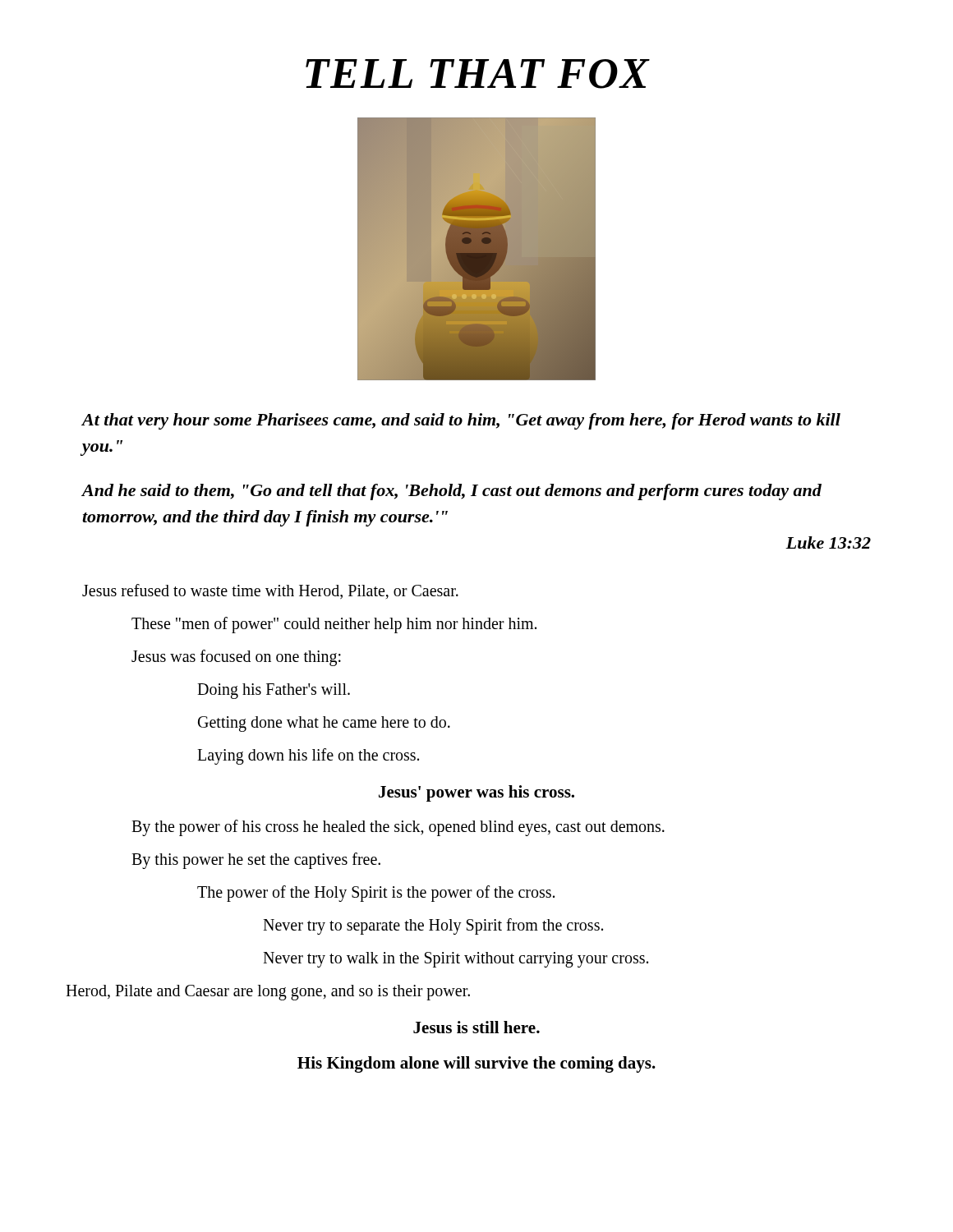
Task: Click on the passage starting "Jesus refused to waste time with"
Action: (271, 591)
